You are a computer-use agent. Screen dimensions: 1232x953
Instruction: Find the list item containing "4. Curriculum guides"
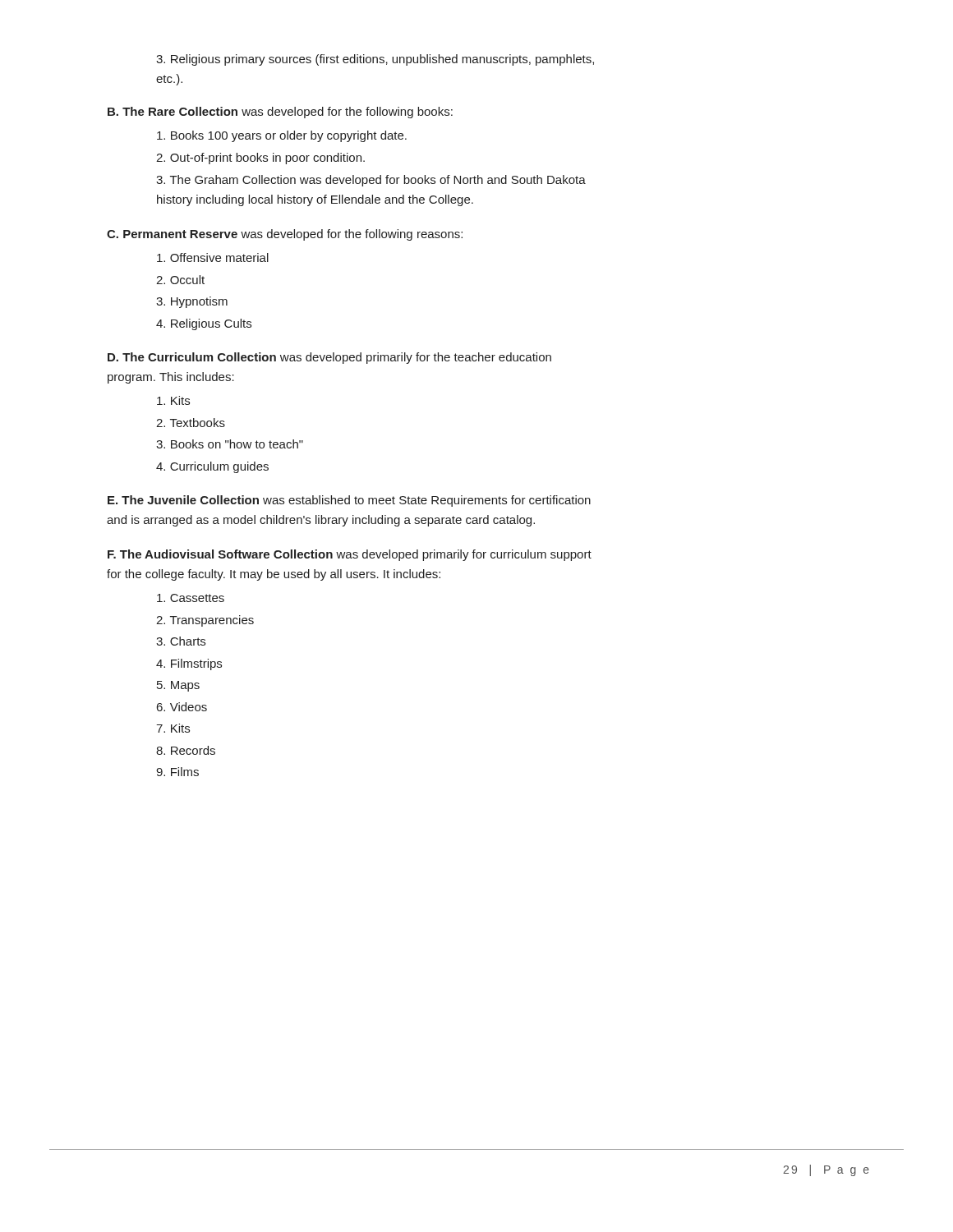213,466
